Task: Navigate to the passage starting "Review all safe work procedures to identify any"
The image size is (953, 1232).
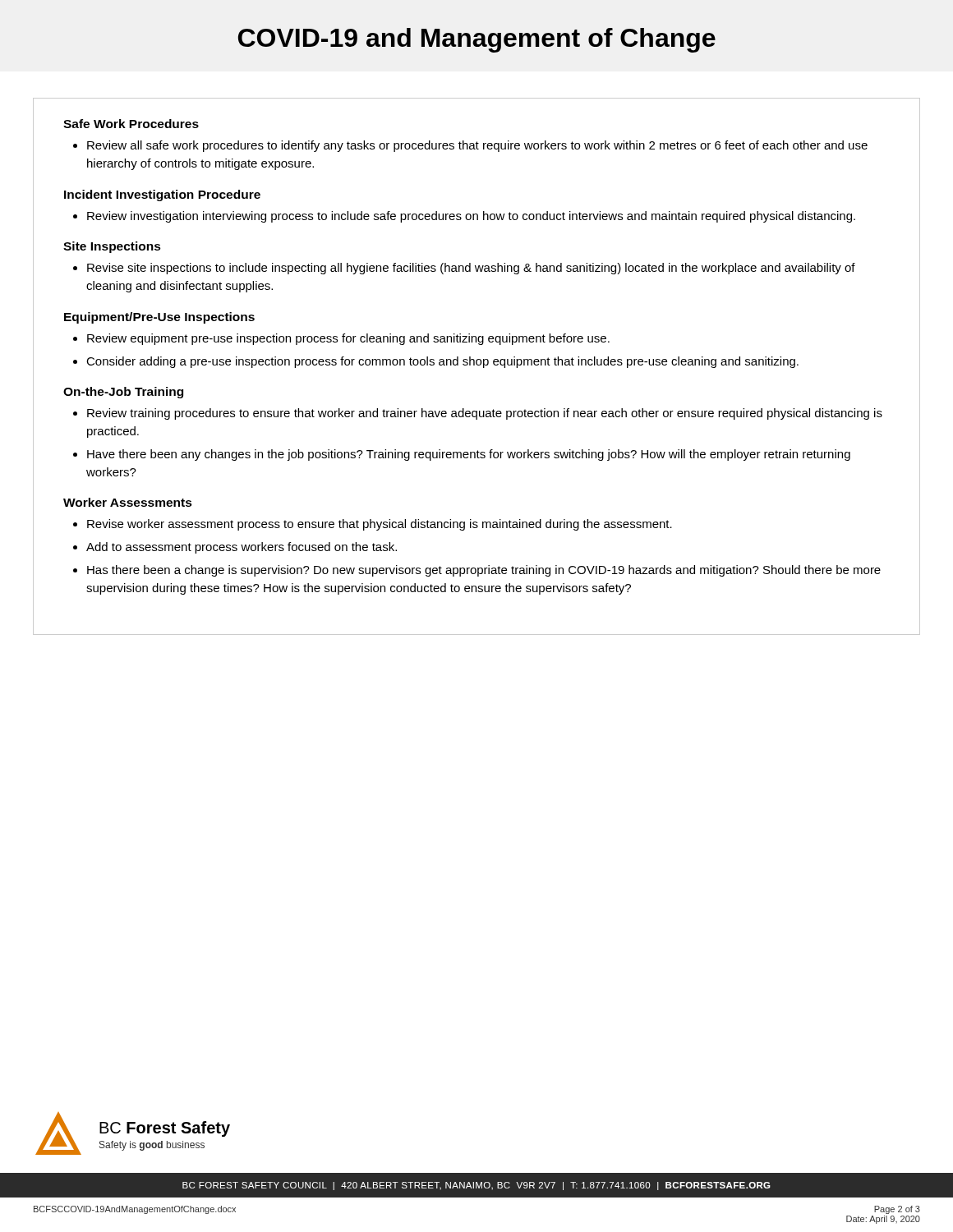Action: [x=477, y=154]
